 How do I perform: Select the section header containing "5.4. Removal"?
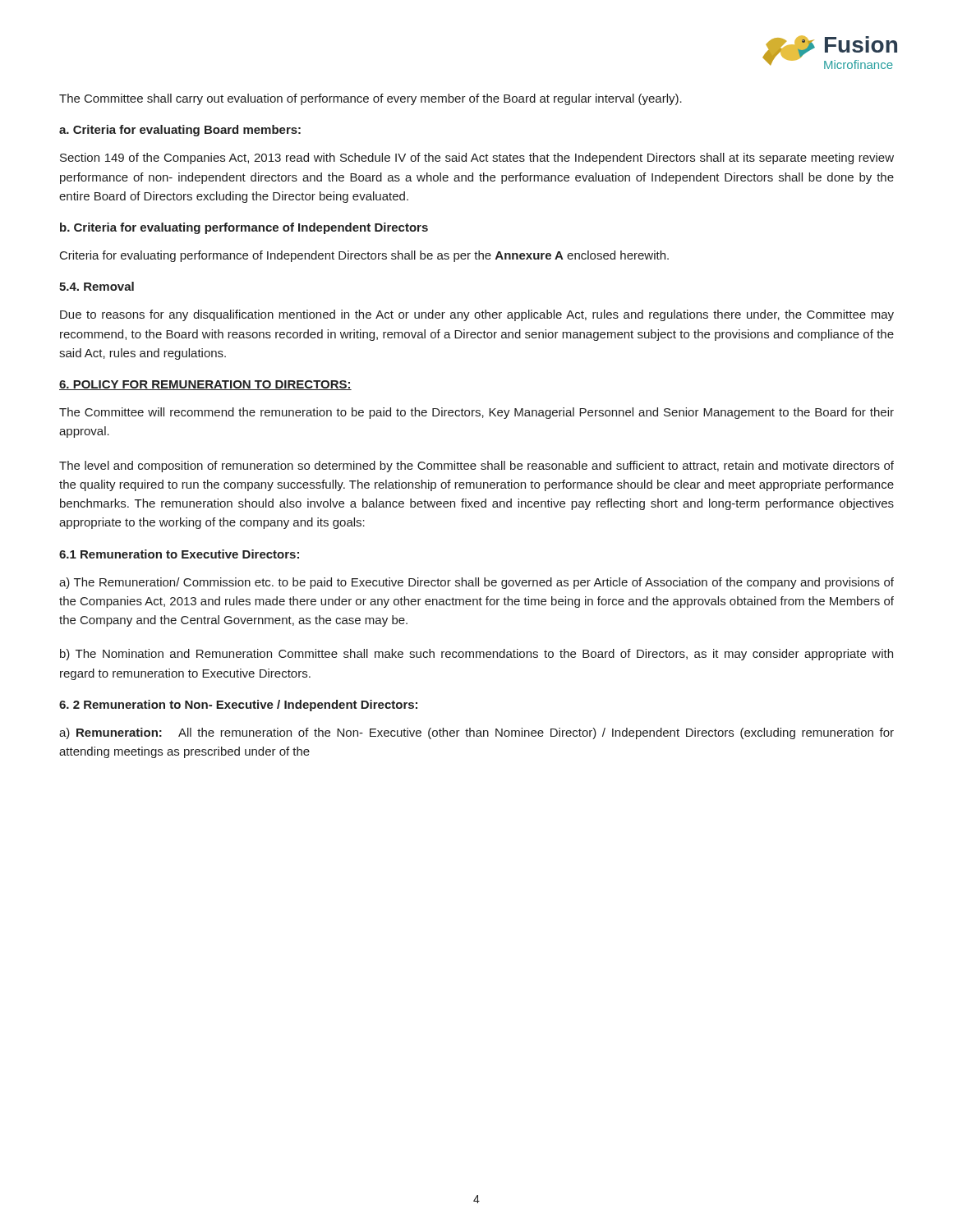(x=97, y=286)
